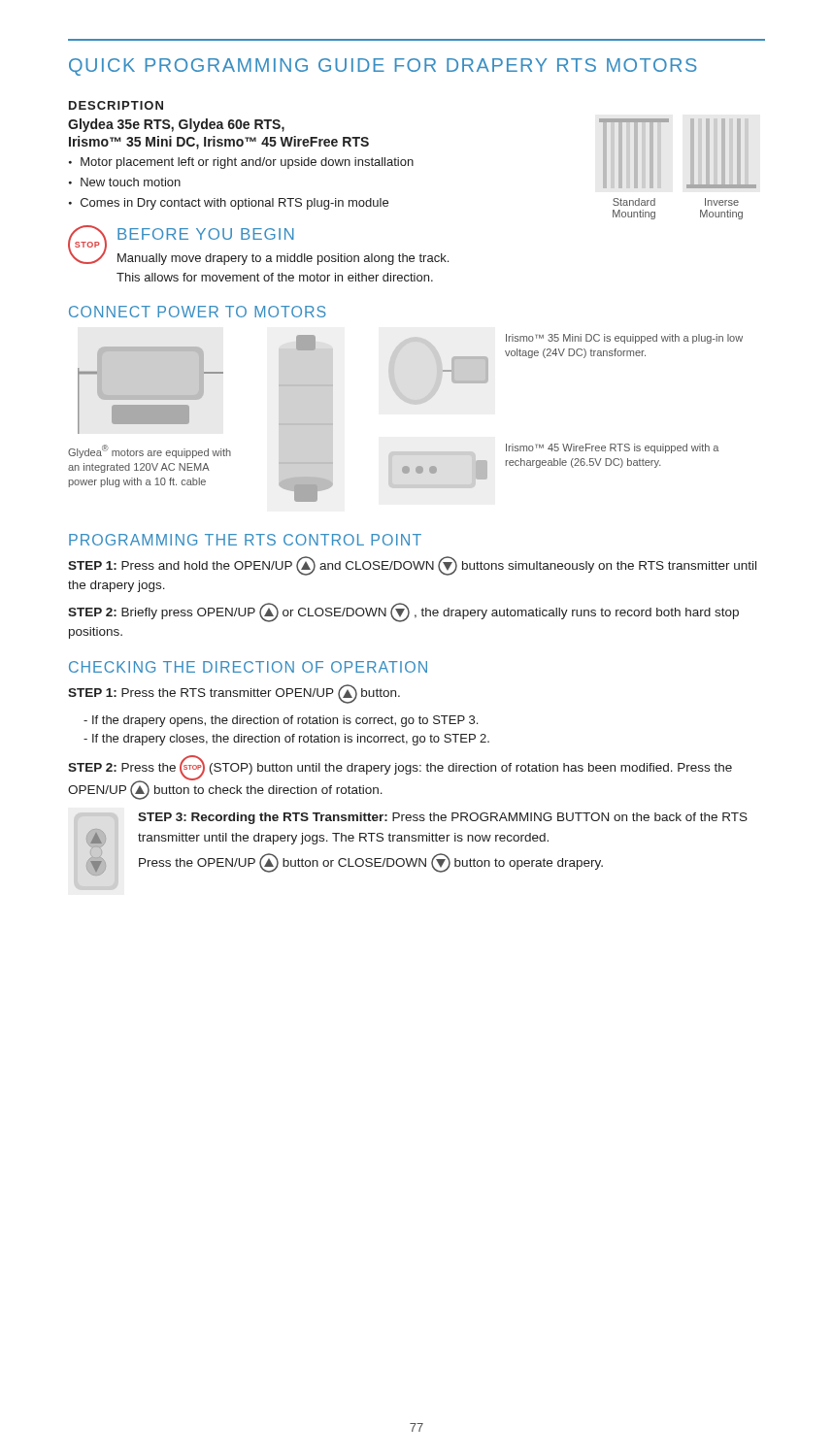
Task: Navigate to the block starting "Connect Power to Motors"
Action: click(x=198, y=312)
